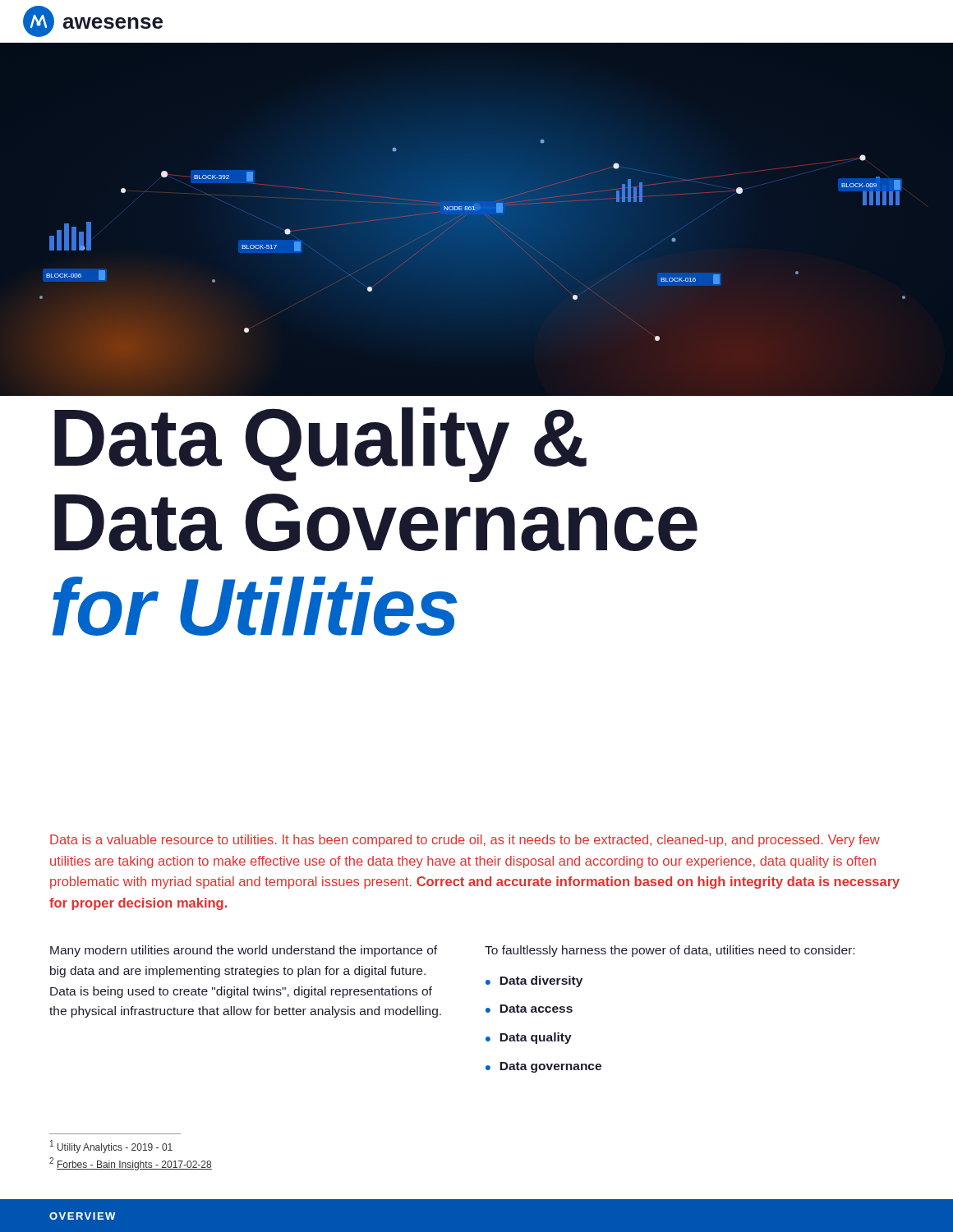Locate the text block that reads "To faultlessly harness"
This screenshot has width=953, height=1232.
pos(686,951)
